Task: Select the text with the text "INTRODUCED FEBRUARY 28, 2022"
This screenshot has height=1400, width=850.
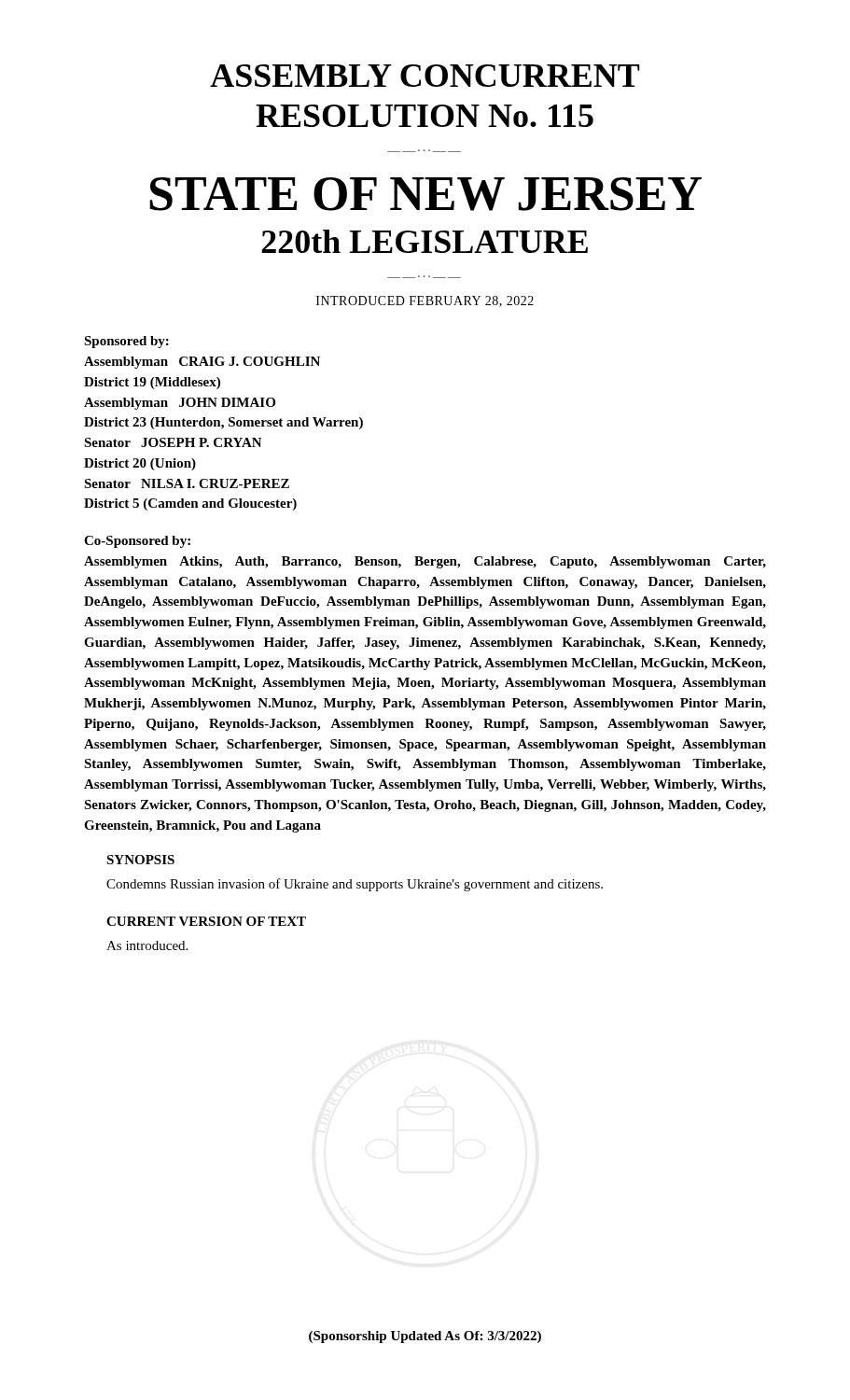Action: tap(425, 301)
